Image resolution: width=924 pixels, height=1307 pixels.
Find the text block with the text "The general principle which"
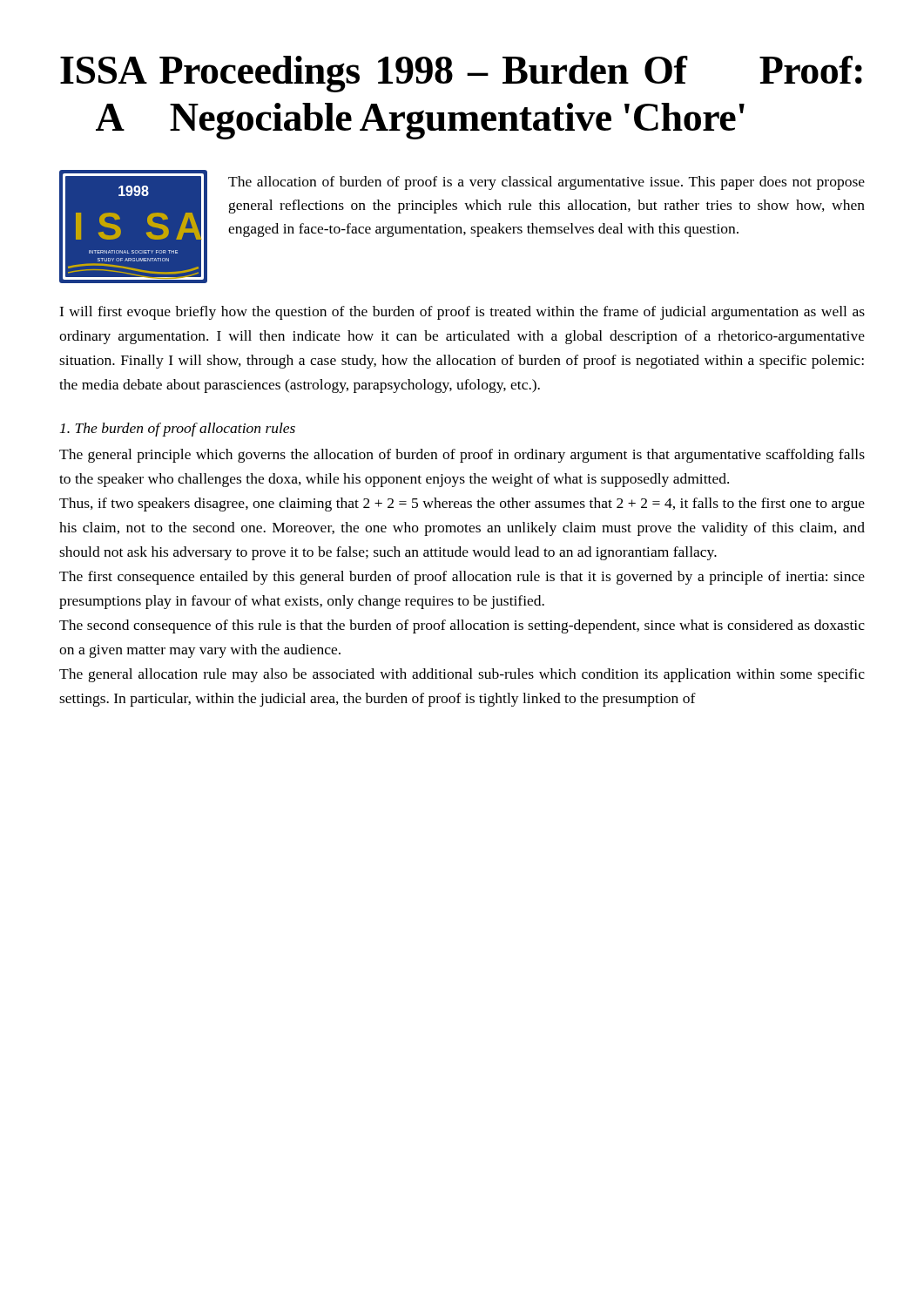point(462,466)
